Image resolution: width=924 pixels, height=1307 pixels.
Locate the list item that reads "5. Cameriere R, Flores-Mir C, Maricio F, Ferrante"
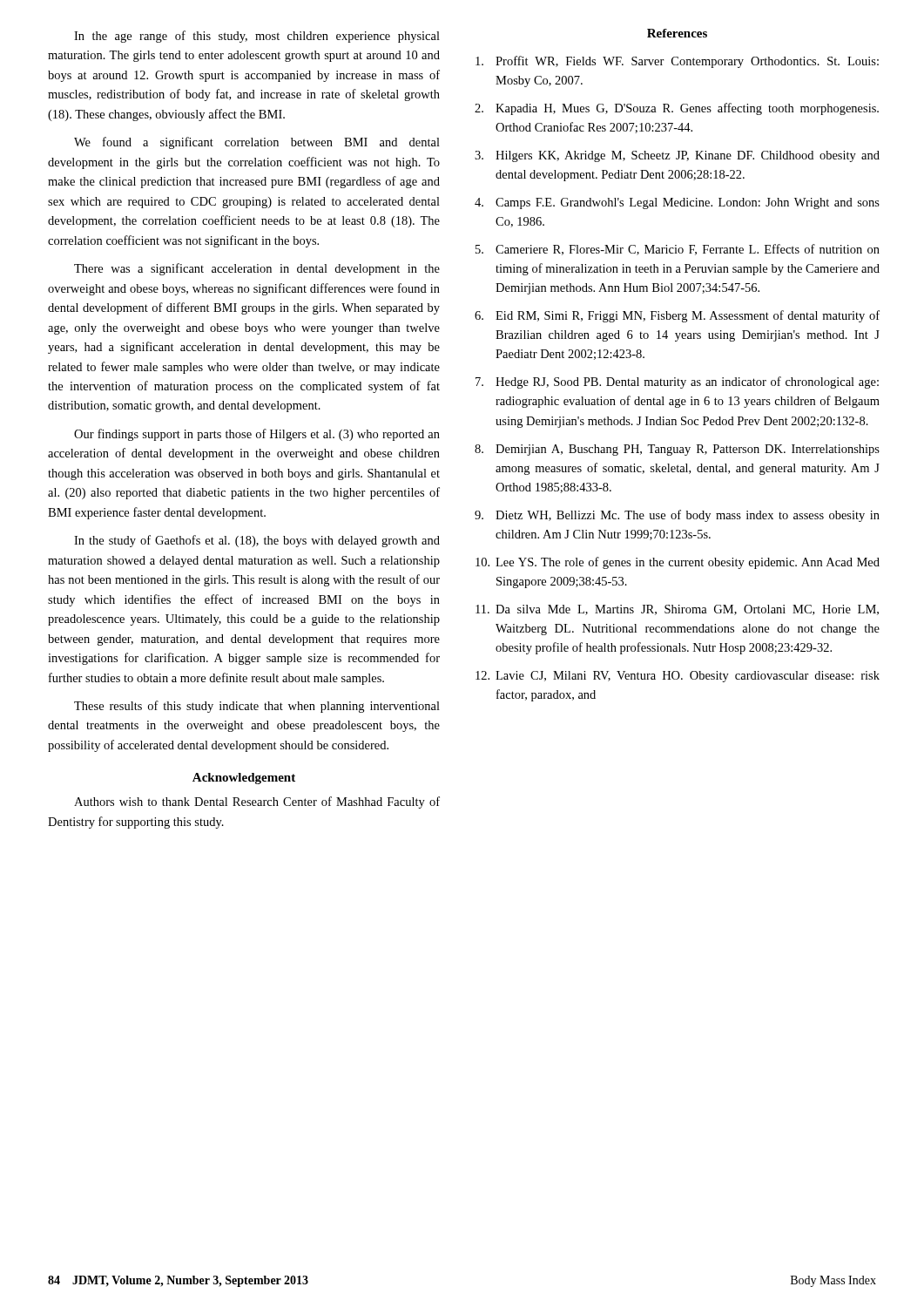[x=677, y=269]
